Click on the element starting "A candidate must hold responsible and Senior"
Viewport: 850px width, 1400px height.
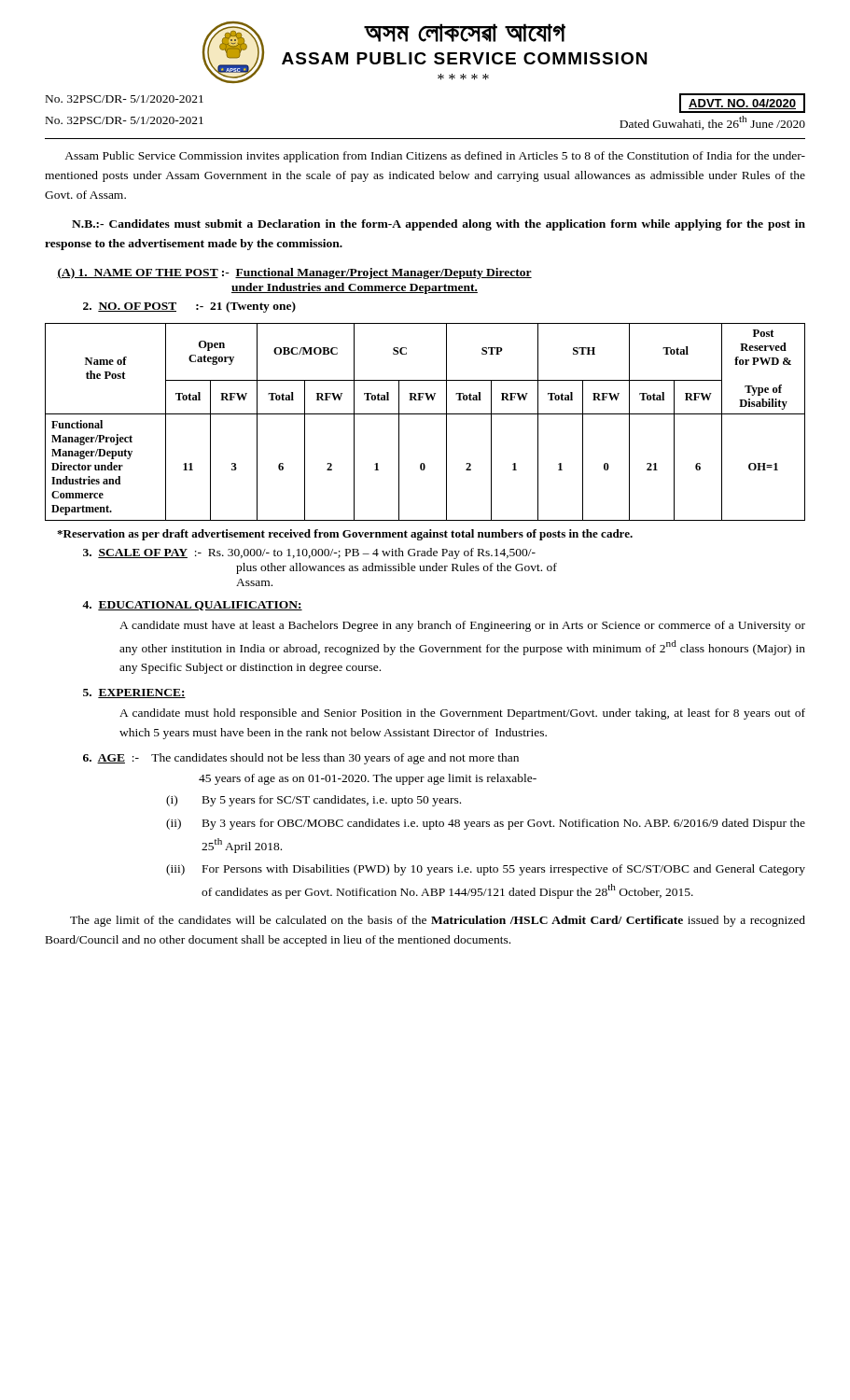point(462,722)
